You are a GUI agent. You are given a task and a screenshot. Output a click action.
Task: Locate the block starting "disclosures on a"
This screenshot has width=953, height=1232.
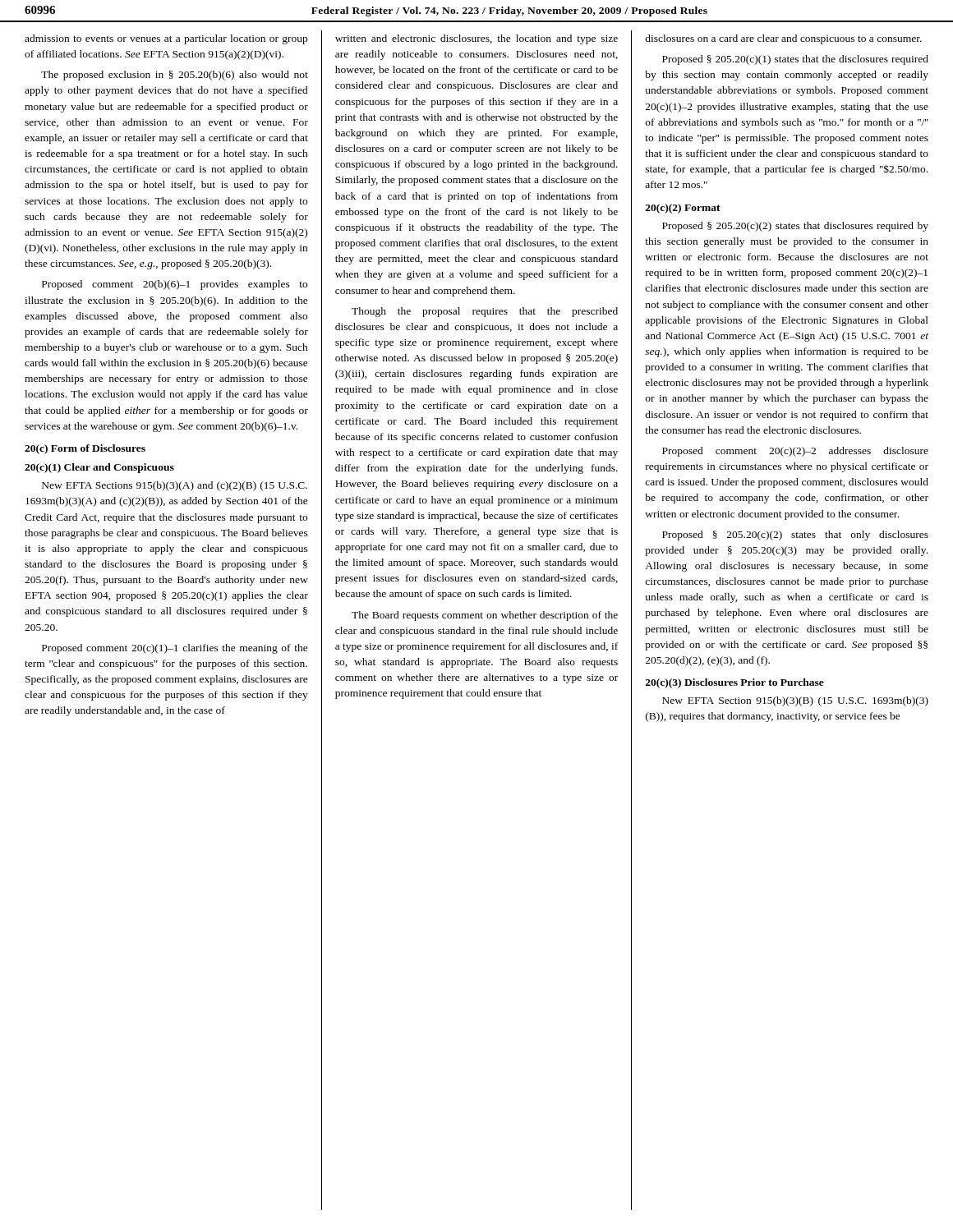click(787, 112)
